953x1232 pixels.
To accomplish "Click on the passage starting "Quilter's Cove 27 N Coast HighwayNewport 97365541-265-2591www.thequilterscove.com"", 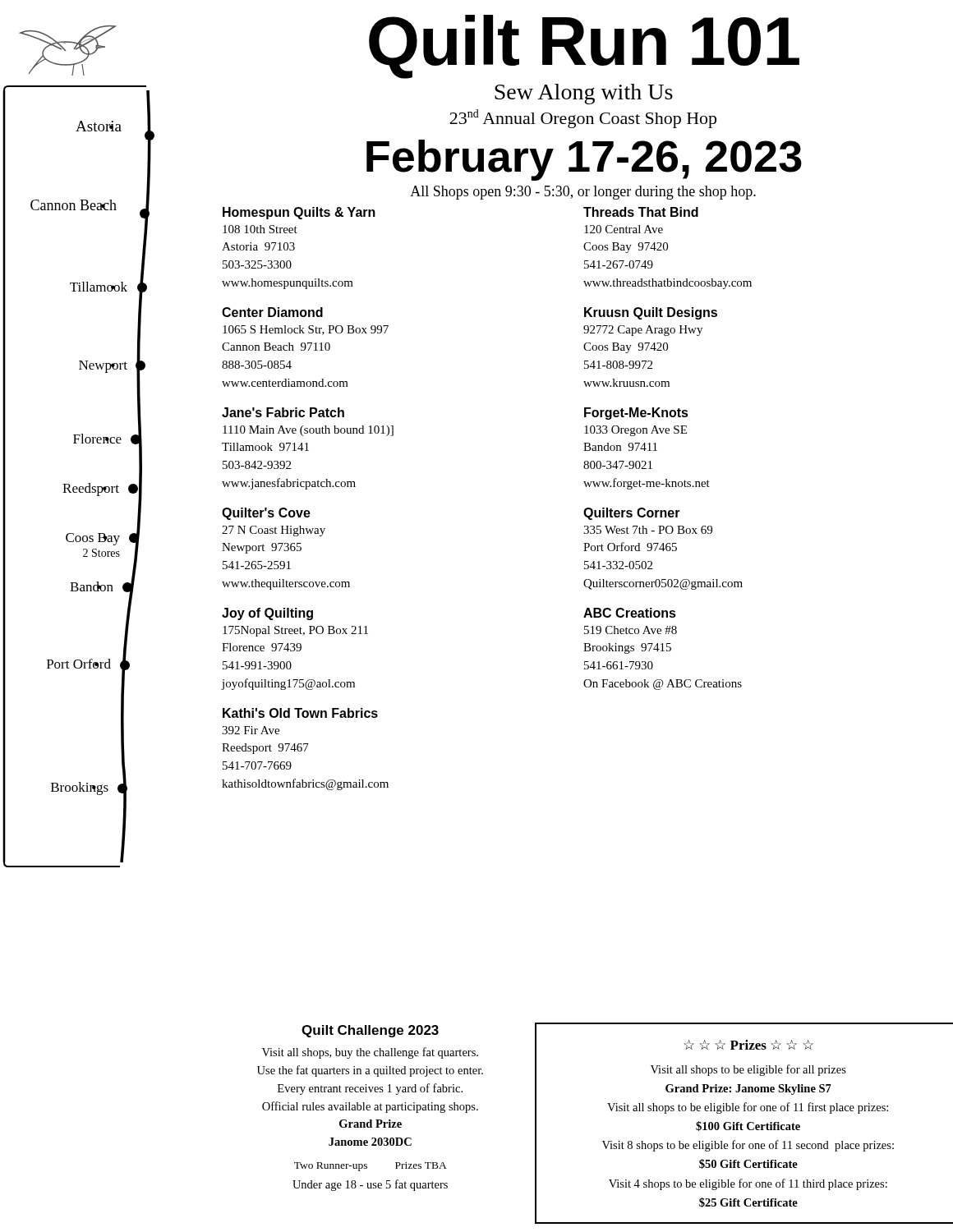I will point(266,514).
